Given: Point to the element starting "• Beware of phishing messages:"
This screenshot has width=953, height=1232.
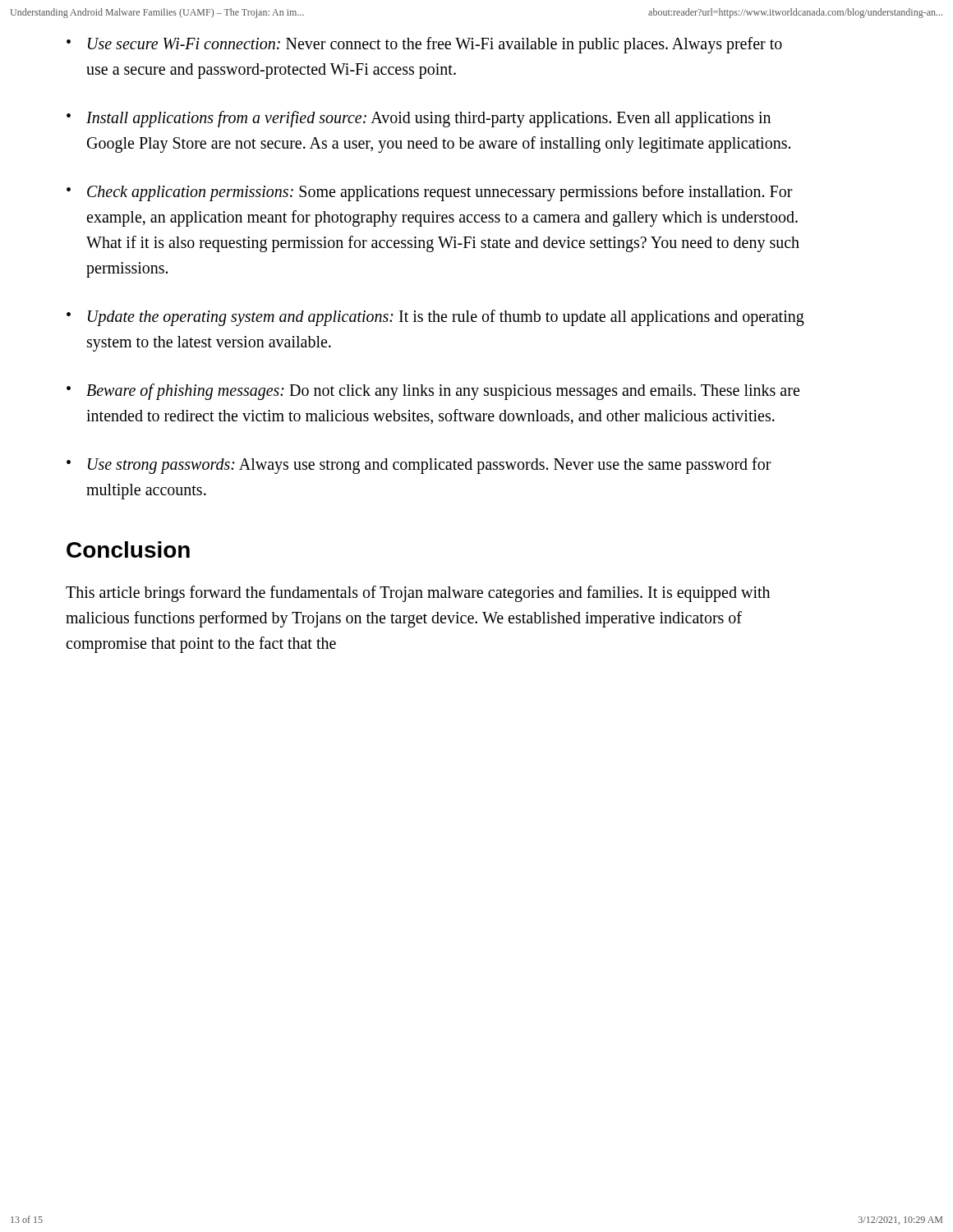Looking at the screenshot, I should coord(435,403).
